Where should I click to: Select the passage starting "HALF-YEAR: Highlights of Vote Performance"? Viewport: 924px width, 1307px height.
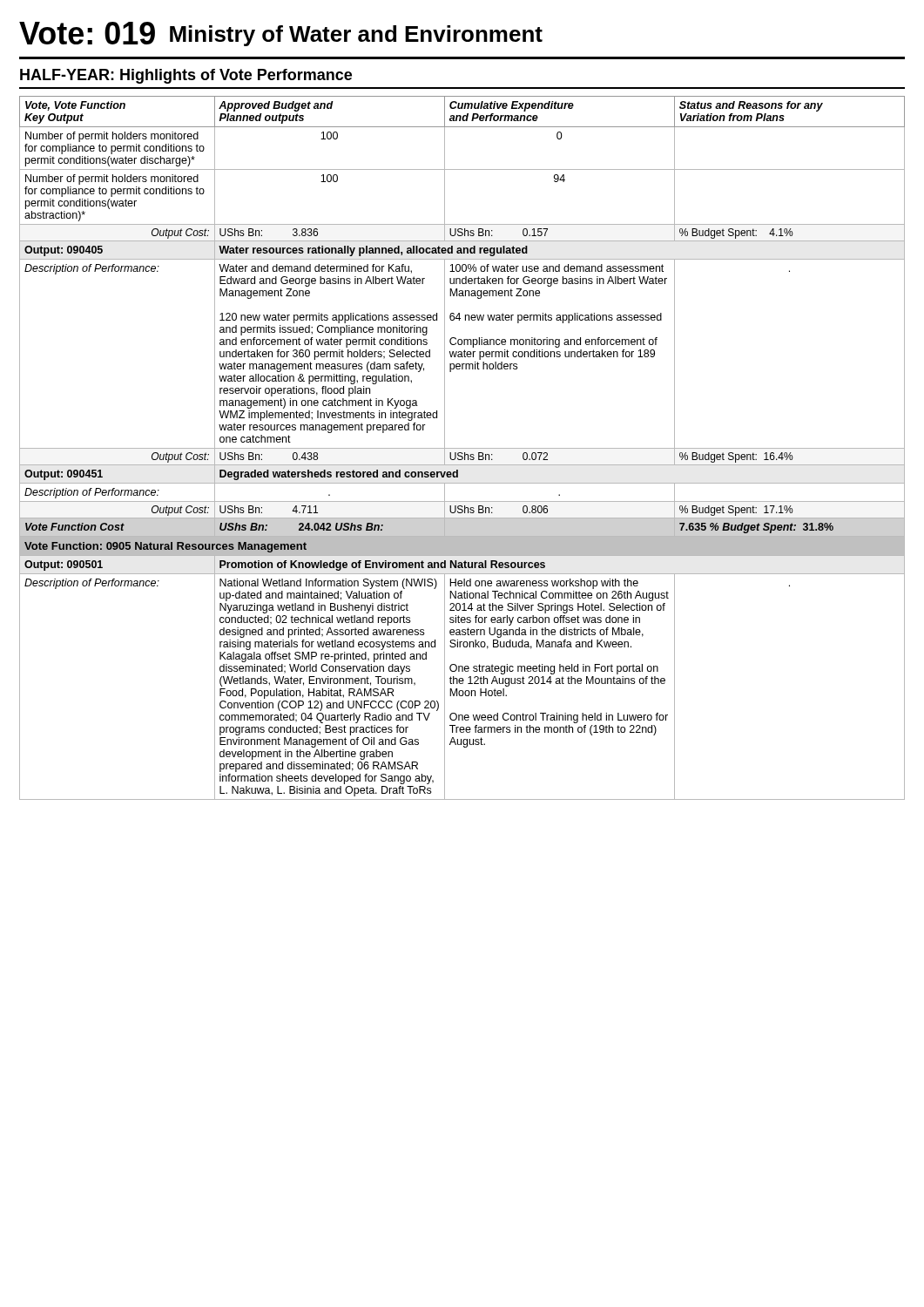pos(186,75)
